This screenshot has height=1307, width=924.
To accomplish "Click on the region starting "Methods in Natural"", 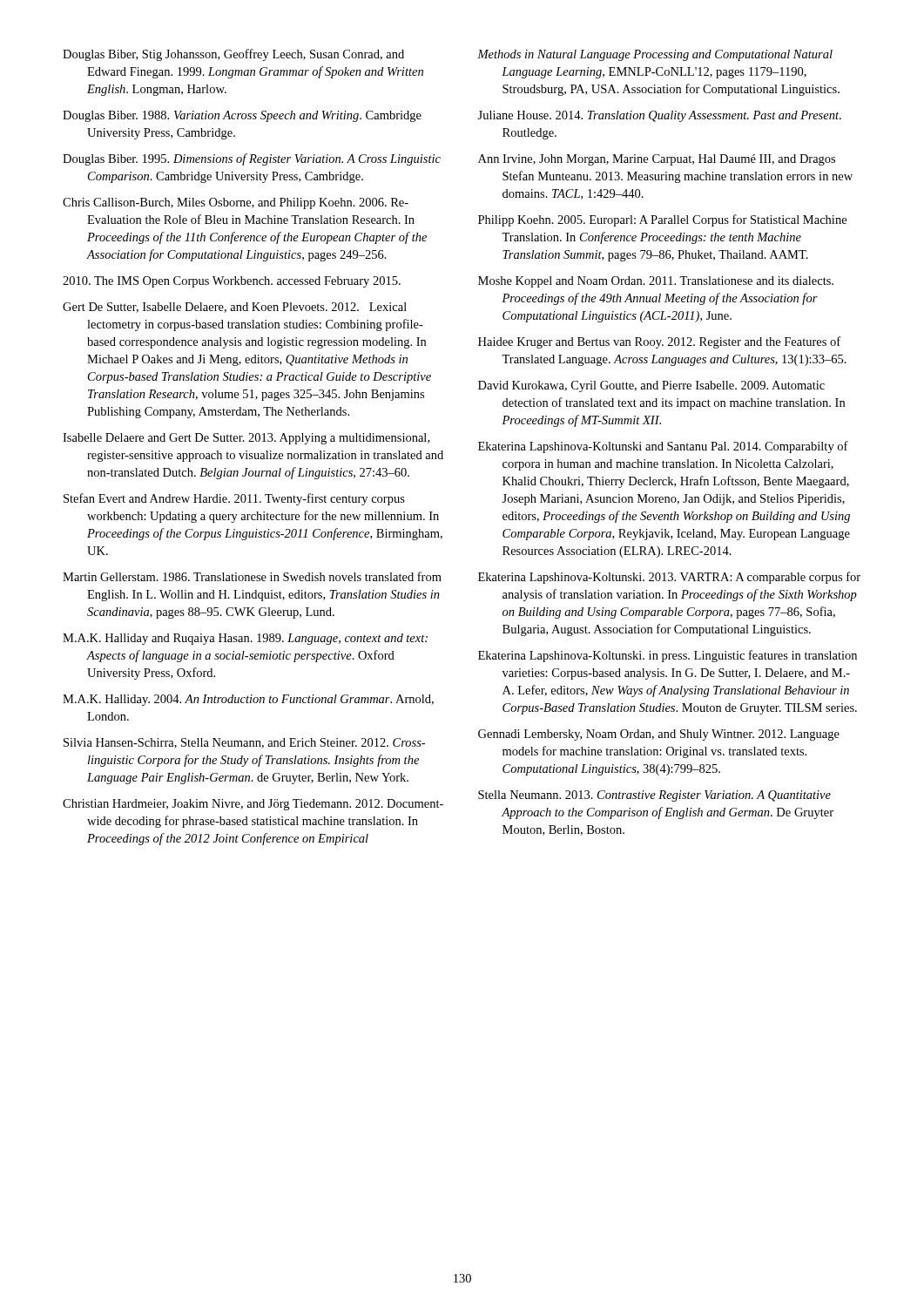I will coord(659,71).
